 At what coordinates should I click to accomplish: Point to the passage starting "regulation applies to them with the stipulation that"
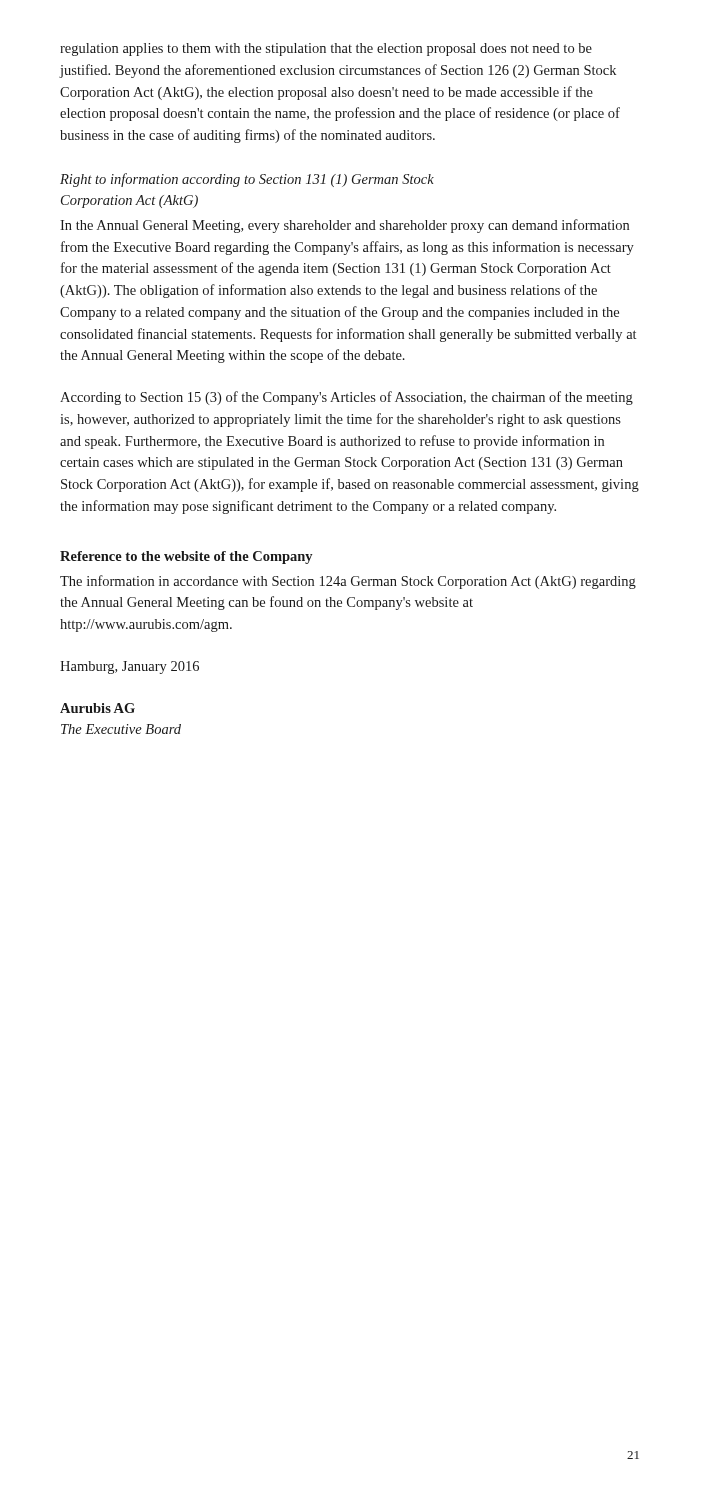[x=350, y=92]
